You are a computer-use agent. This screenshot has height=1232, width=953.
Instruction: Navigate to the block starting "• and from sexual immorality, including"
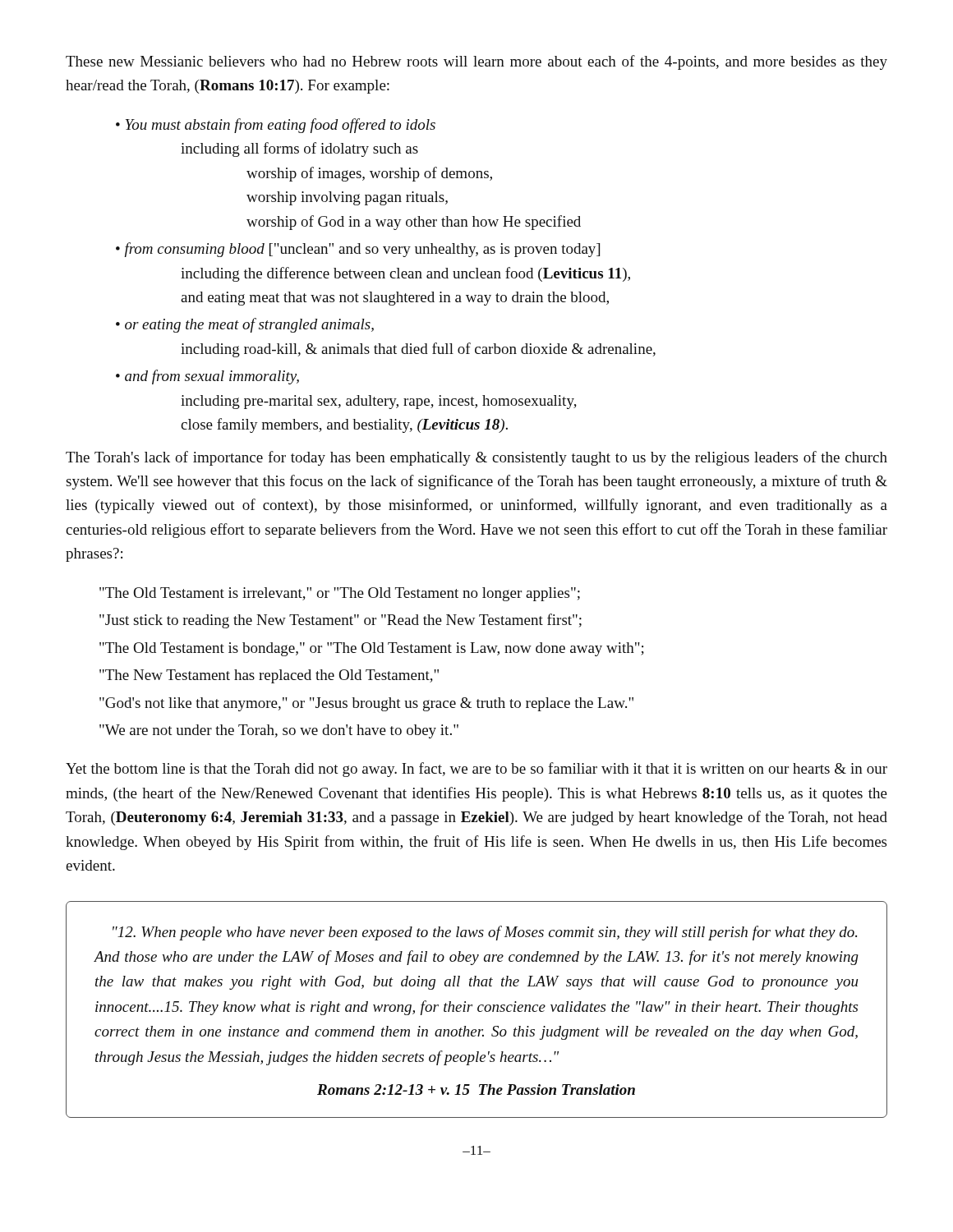pyautogui.click(x=501, y=402)
